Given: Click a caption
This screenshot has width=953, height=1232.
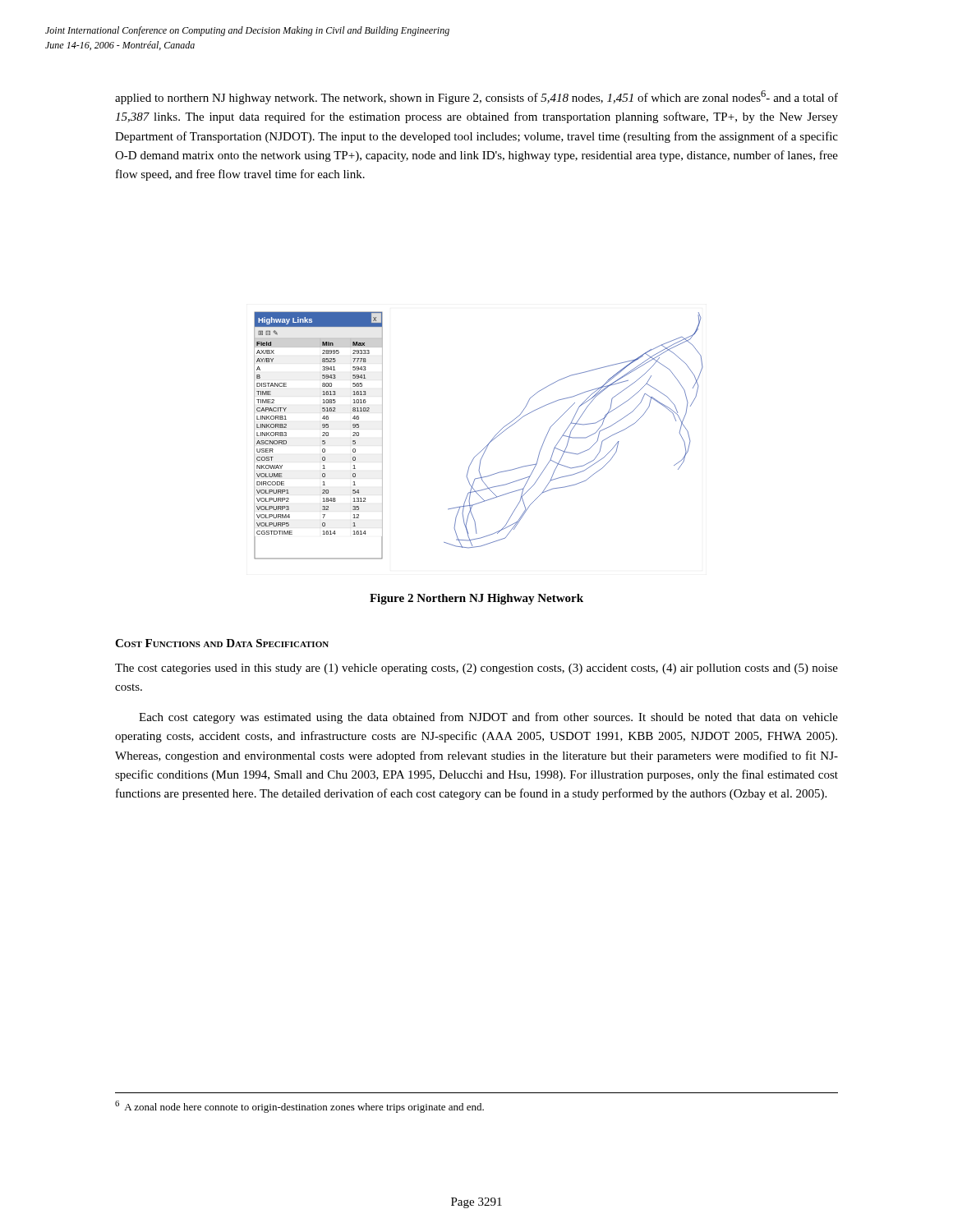Looking at the screenshot, I should [x=476, y=598].
